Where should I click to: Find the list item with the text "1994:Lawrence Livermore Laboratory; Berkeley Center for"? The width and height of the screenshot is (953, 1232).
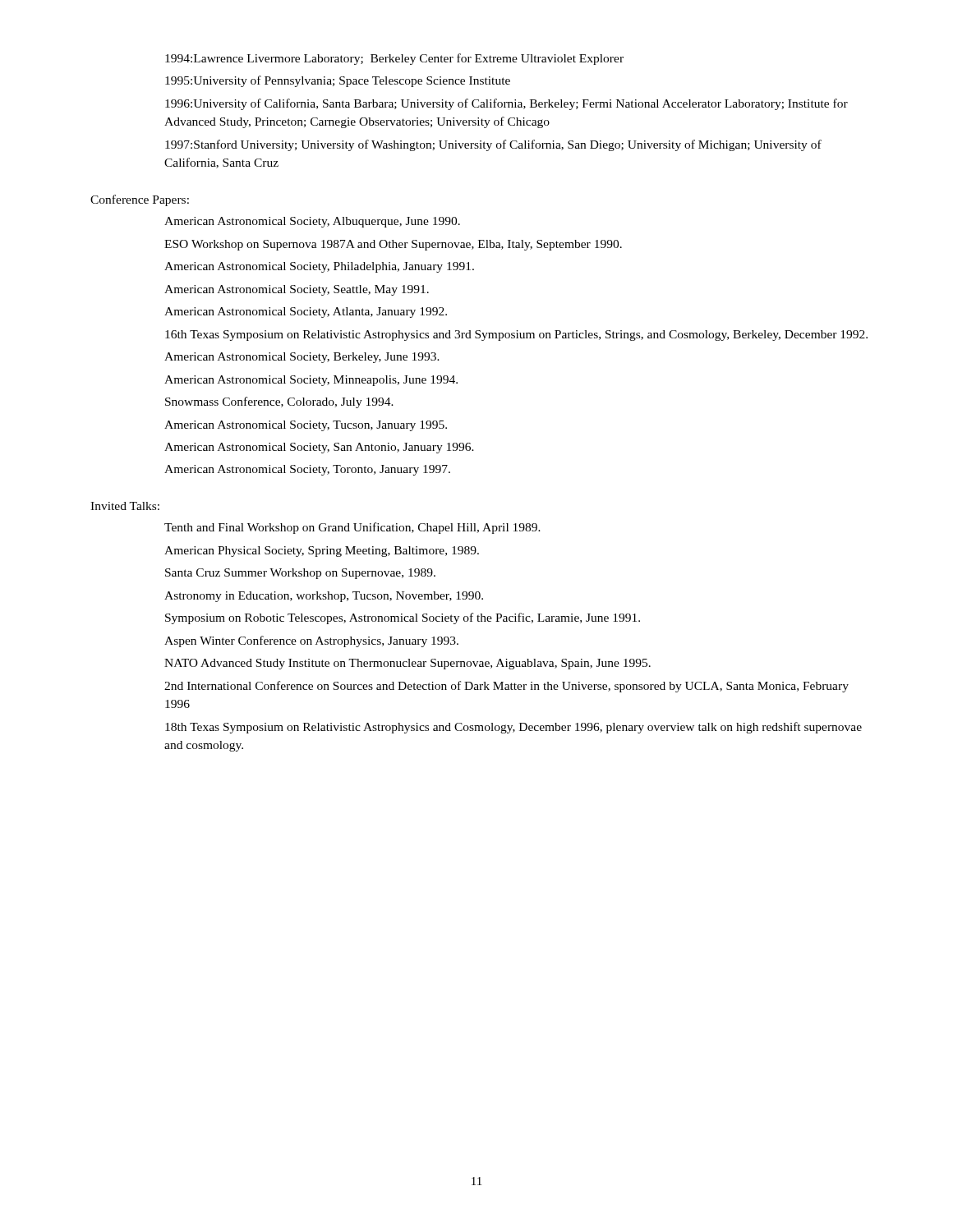point(394,58)
